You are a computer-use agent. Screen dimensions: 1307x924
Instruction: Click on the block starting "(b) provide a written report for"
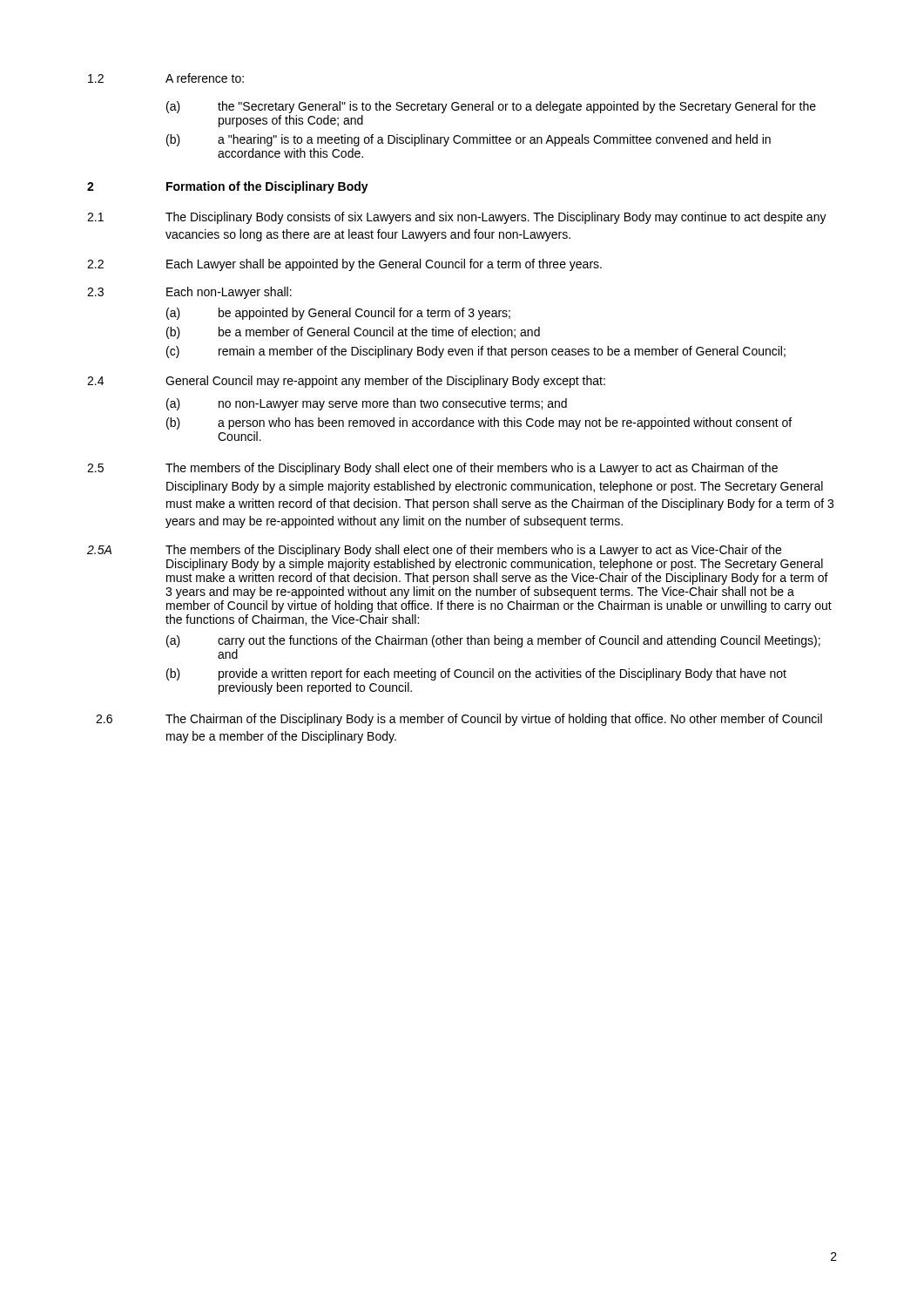coord(501,680)
